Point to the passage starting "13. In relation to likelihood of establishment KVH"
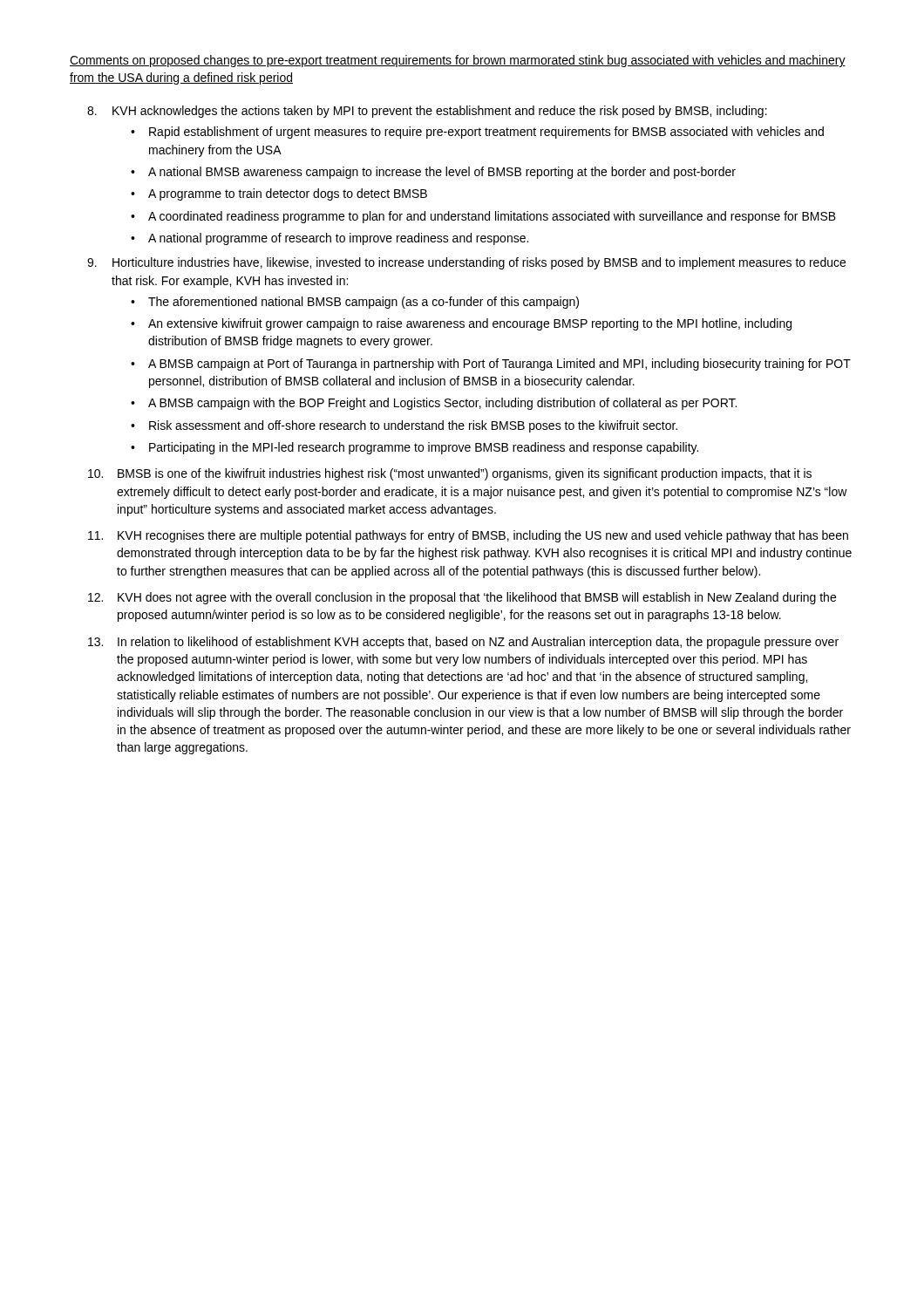This screenshot has height=1308, width=924. 471,695
